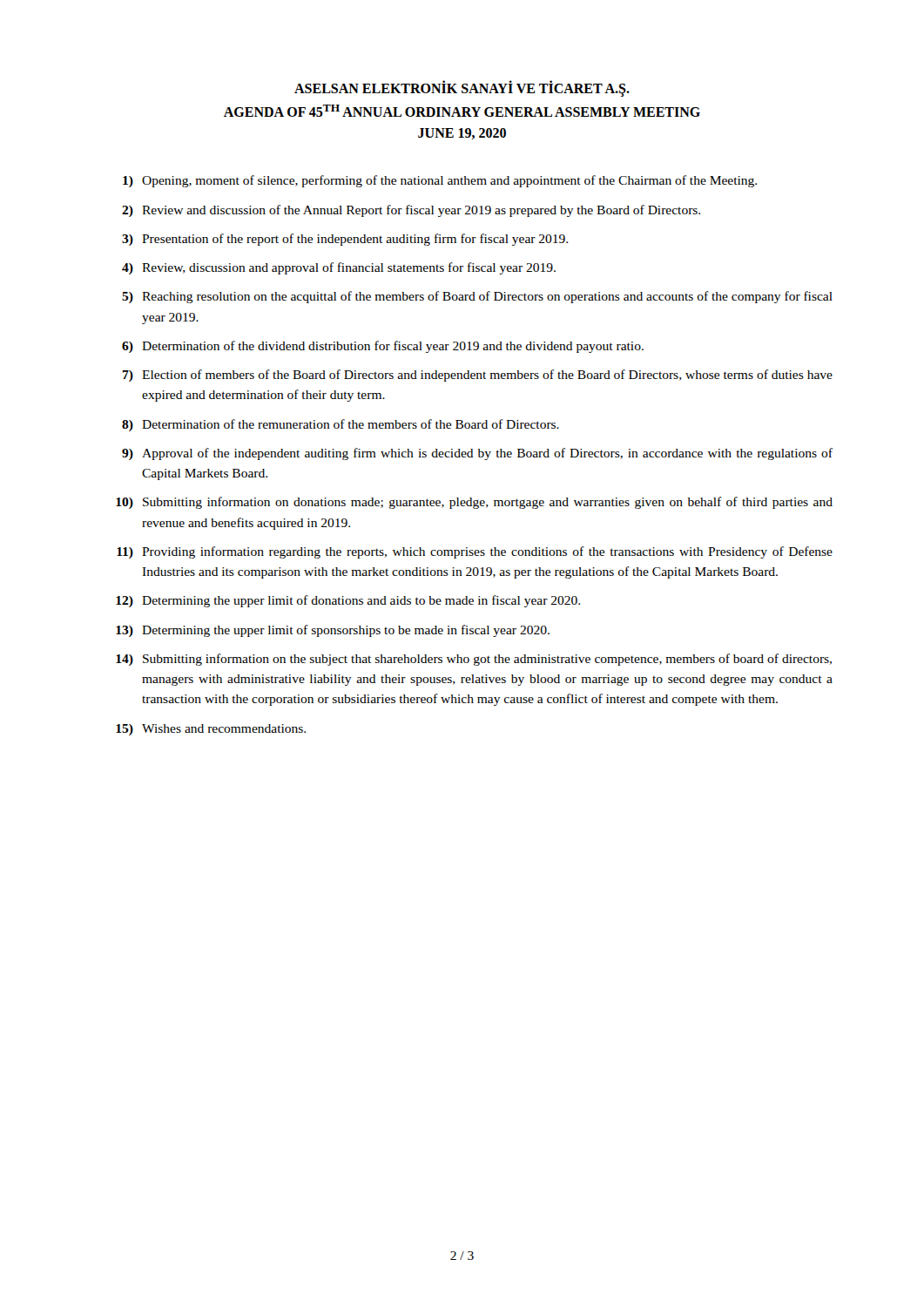Viewport: 924px width, 1307px height.
Task: Find the block on this page that starts "1) Opening, moment of silence, performing"
Action: (462, 180)
